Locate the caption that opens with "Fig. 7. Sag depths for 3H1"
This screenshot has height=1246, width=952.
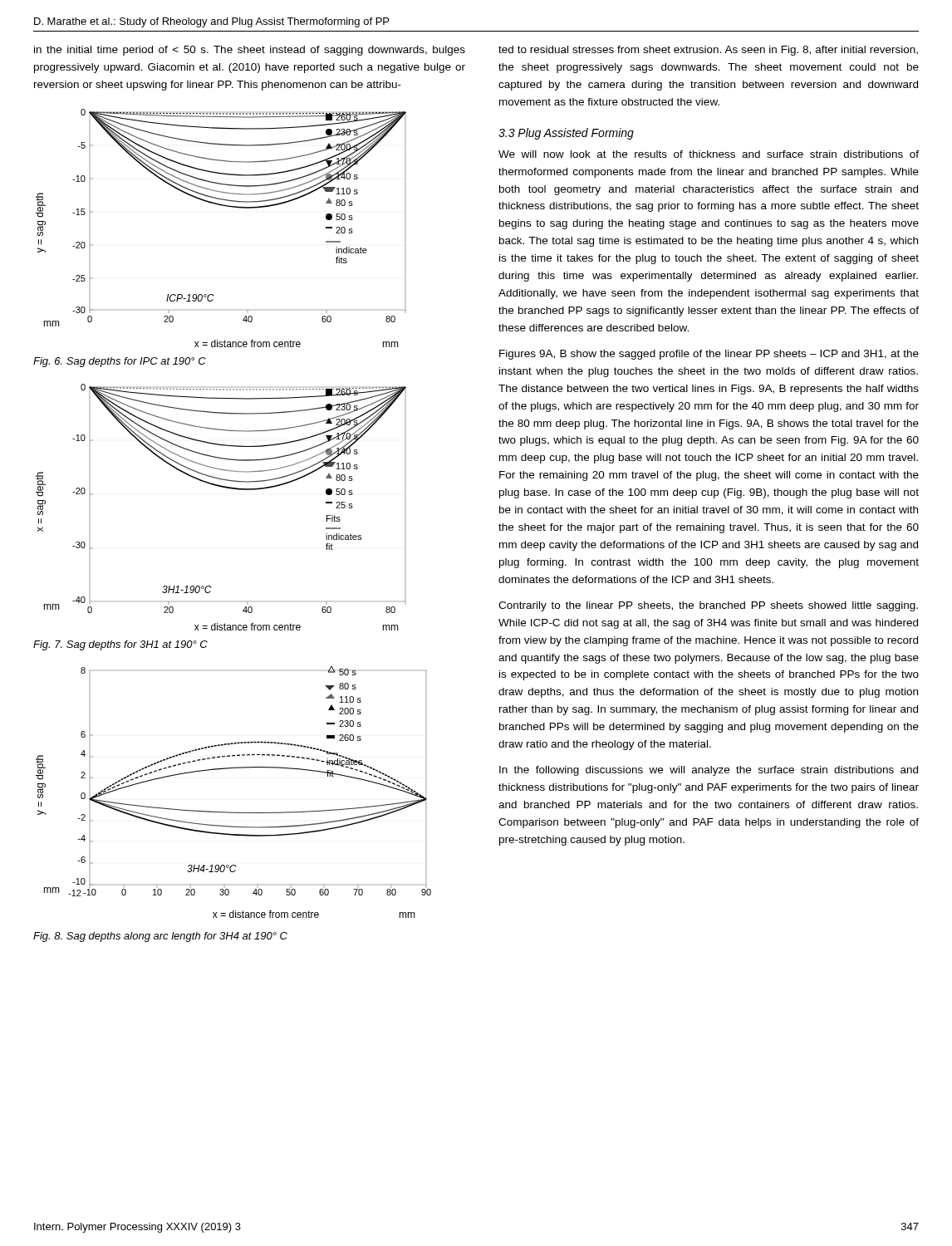click(120, 644)
